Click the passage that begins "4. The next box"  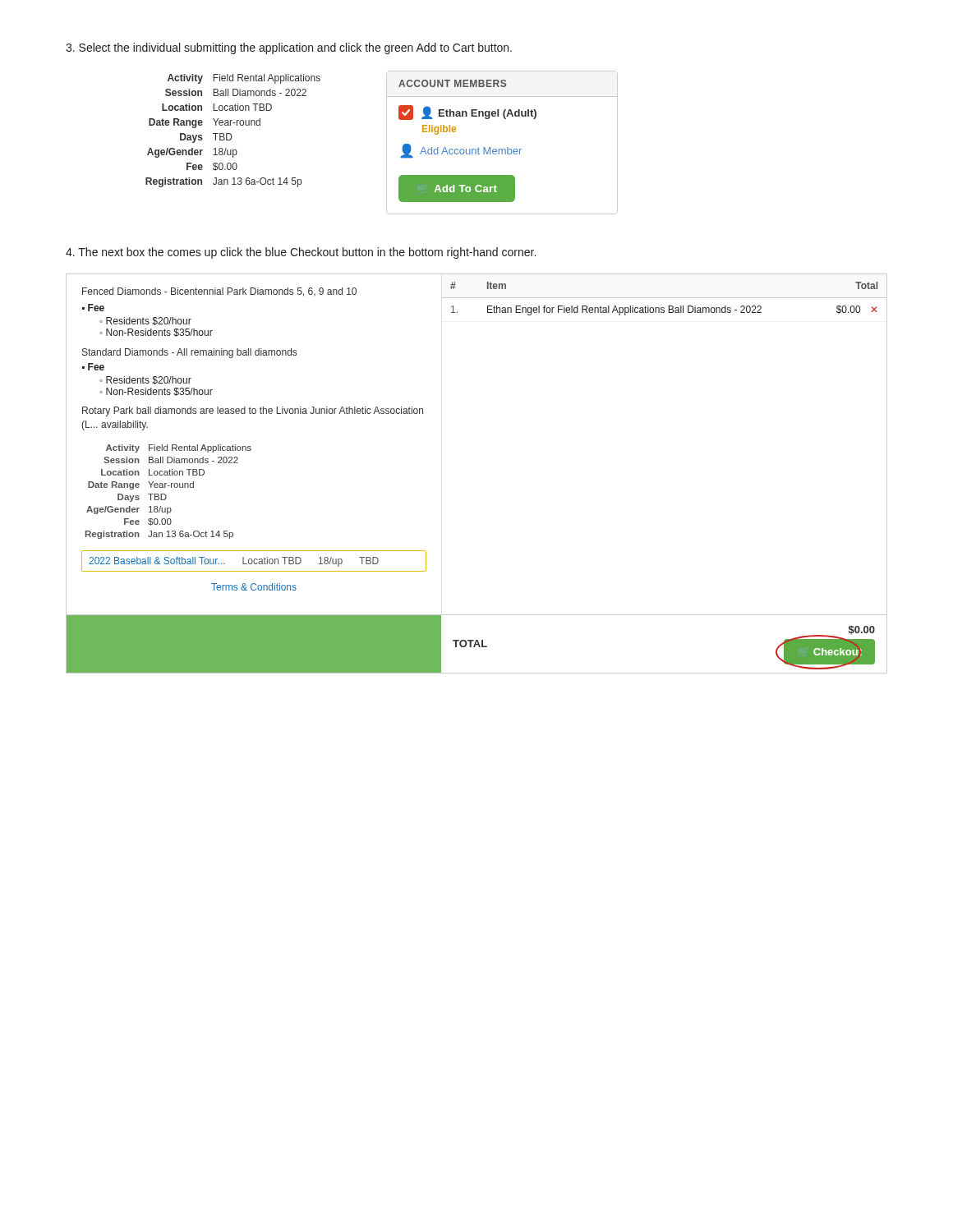(301, 252)
